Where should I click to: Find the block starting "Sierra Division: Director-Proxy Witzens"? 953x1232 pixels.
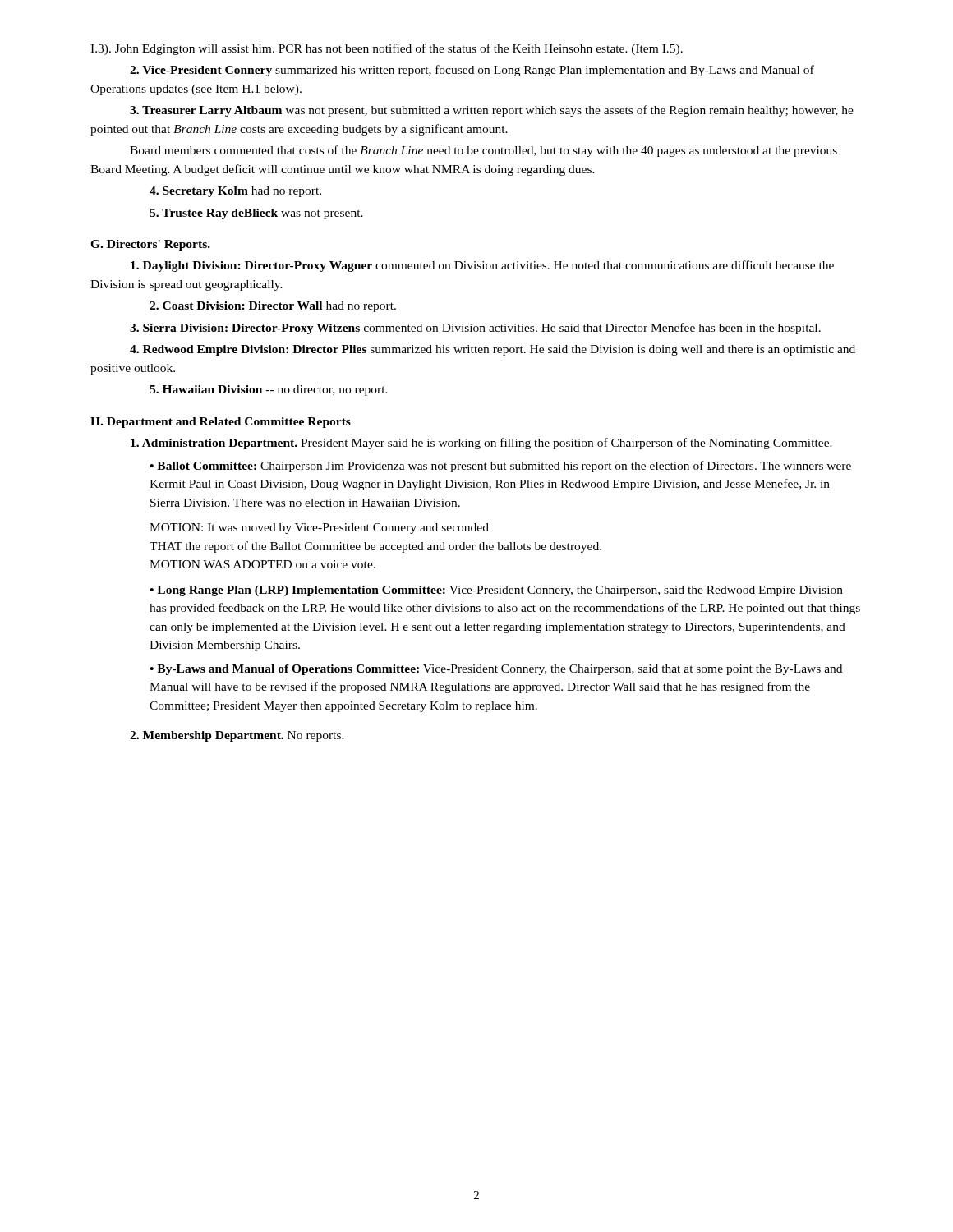coord(475,327)
